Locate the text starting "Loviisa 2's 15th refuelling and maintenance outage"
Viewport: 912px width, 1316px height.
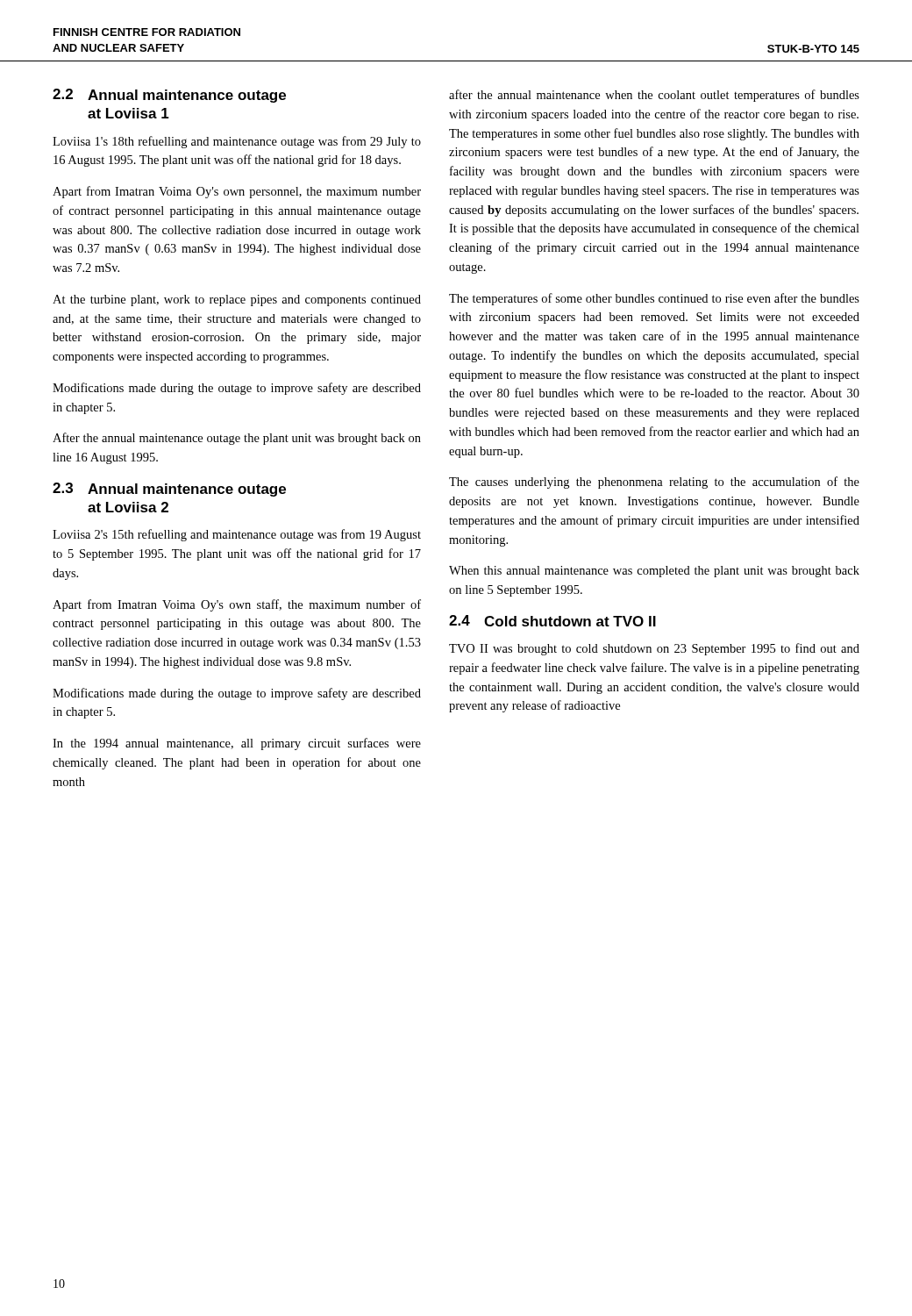(237, 554)
